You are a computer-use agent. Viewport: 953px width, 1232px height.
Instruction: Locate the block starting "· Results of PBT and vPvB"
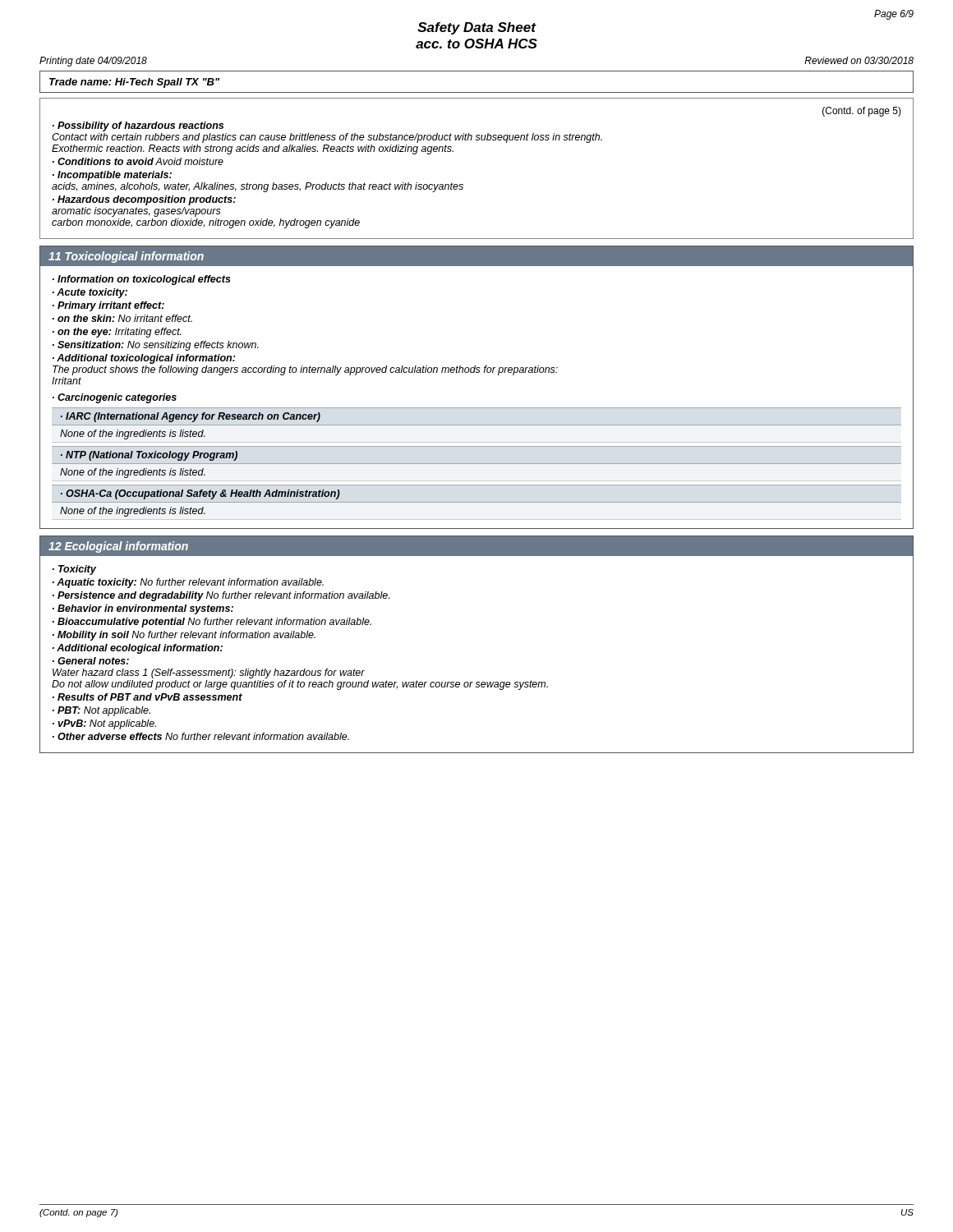point(147,697)
